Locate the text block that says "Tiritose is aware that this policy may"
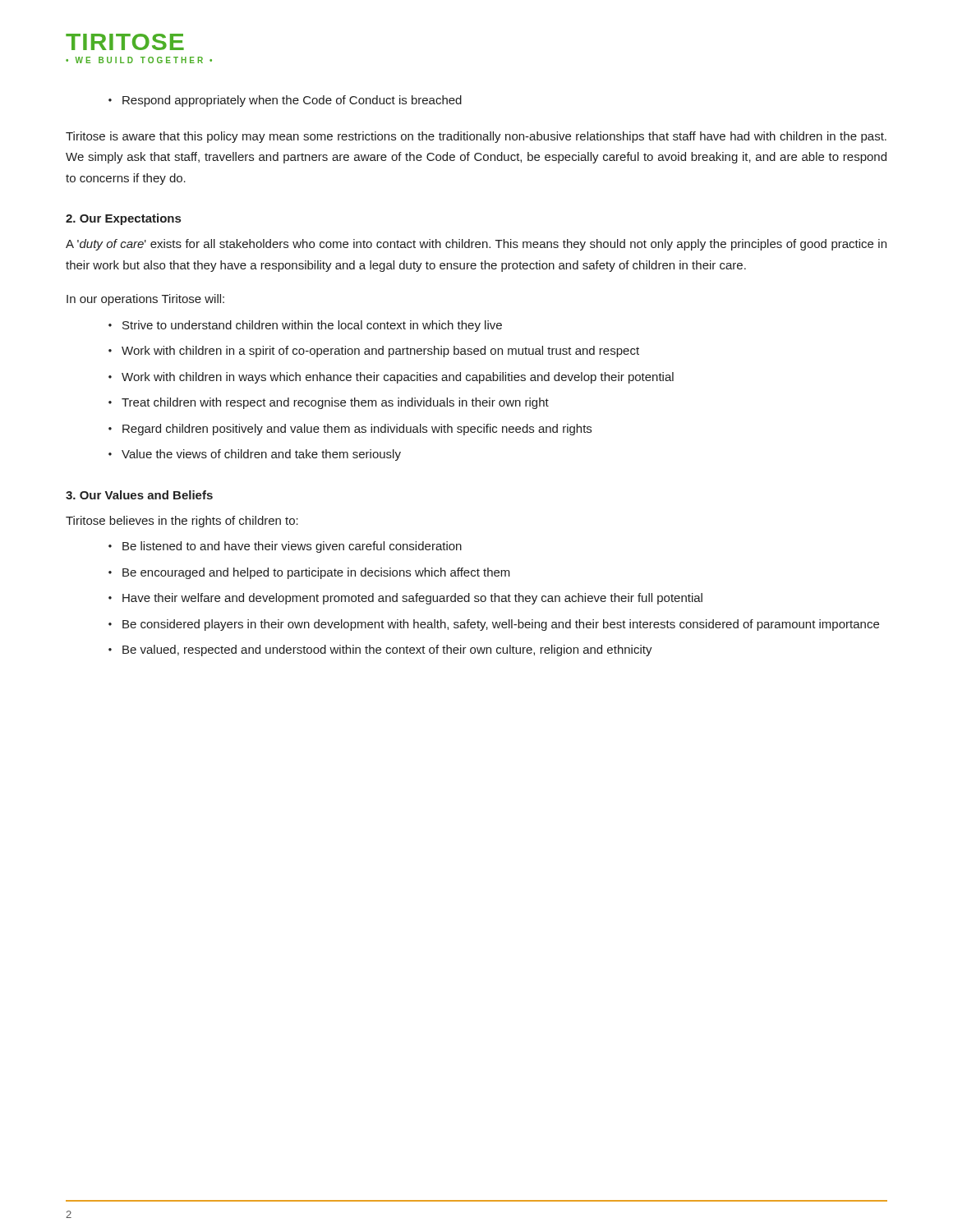Image resolution: width=953 pixels, height=1232 pixels. point(476,156)
